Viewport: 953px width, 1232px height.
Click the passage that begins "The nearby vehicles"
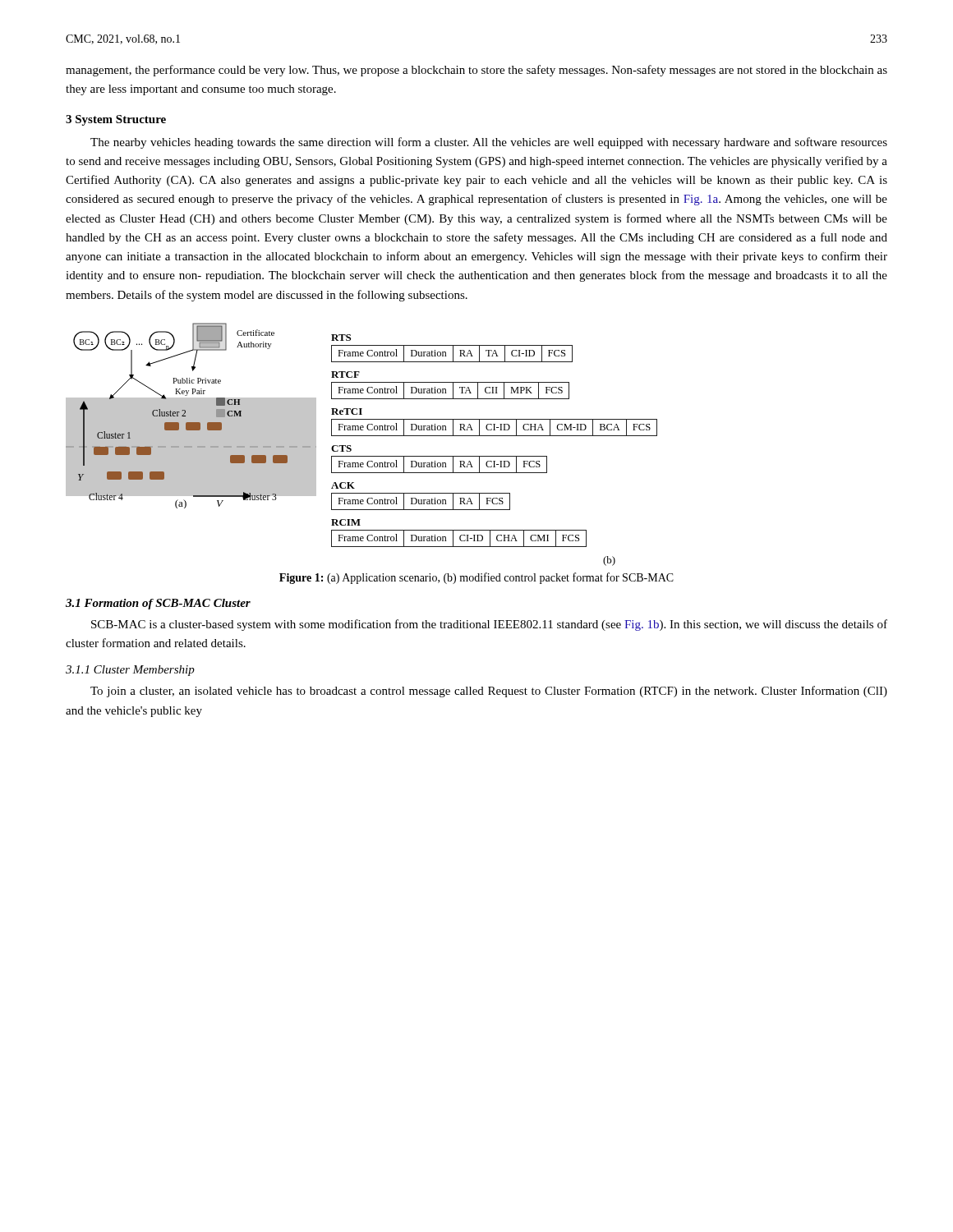point(476,219)
